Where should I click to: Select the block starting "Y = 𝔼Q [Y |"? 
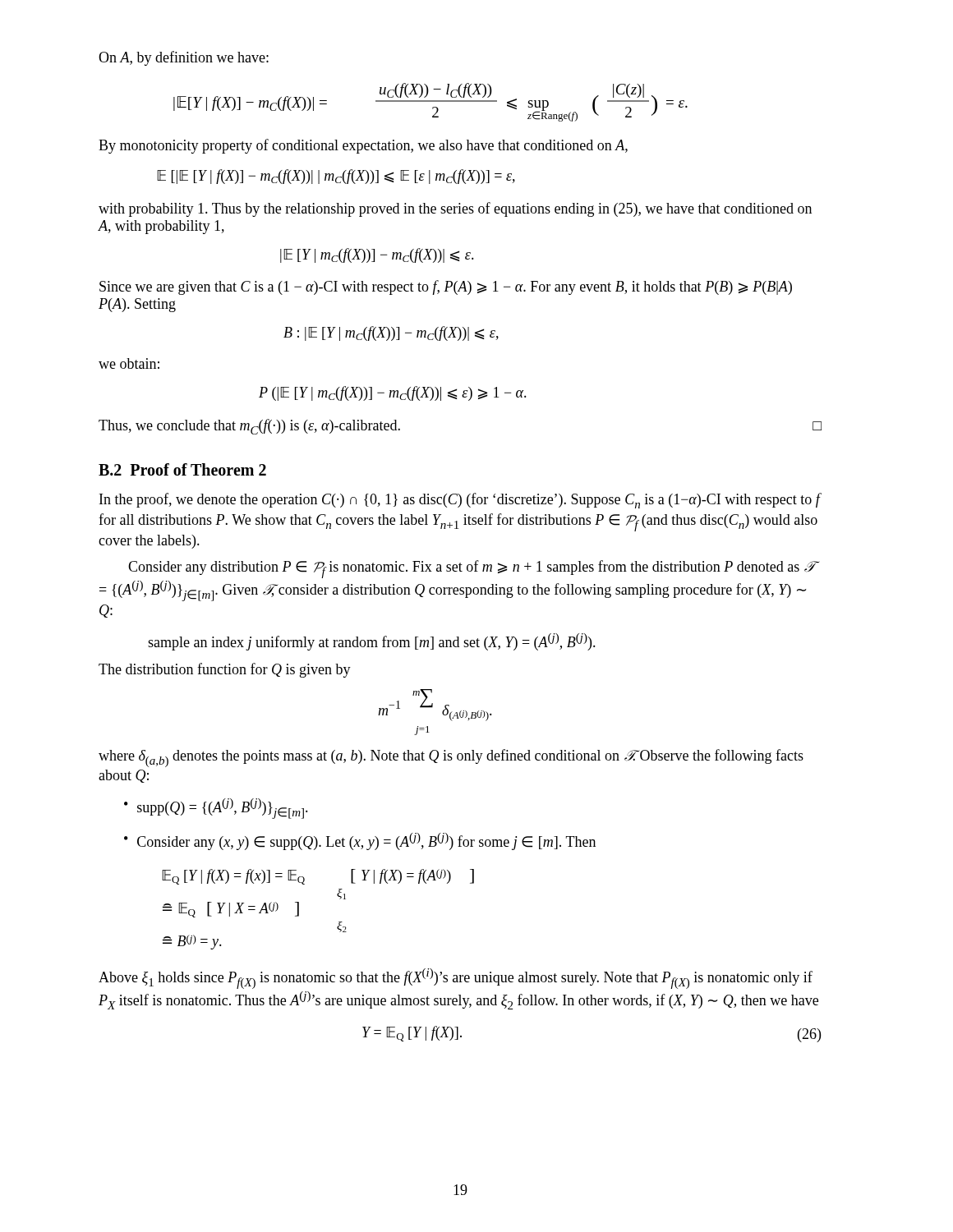(410, 1034)
